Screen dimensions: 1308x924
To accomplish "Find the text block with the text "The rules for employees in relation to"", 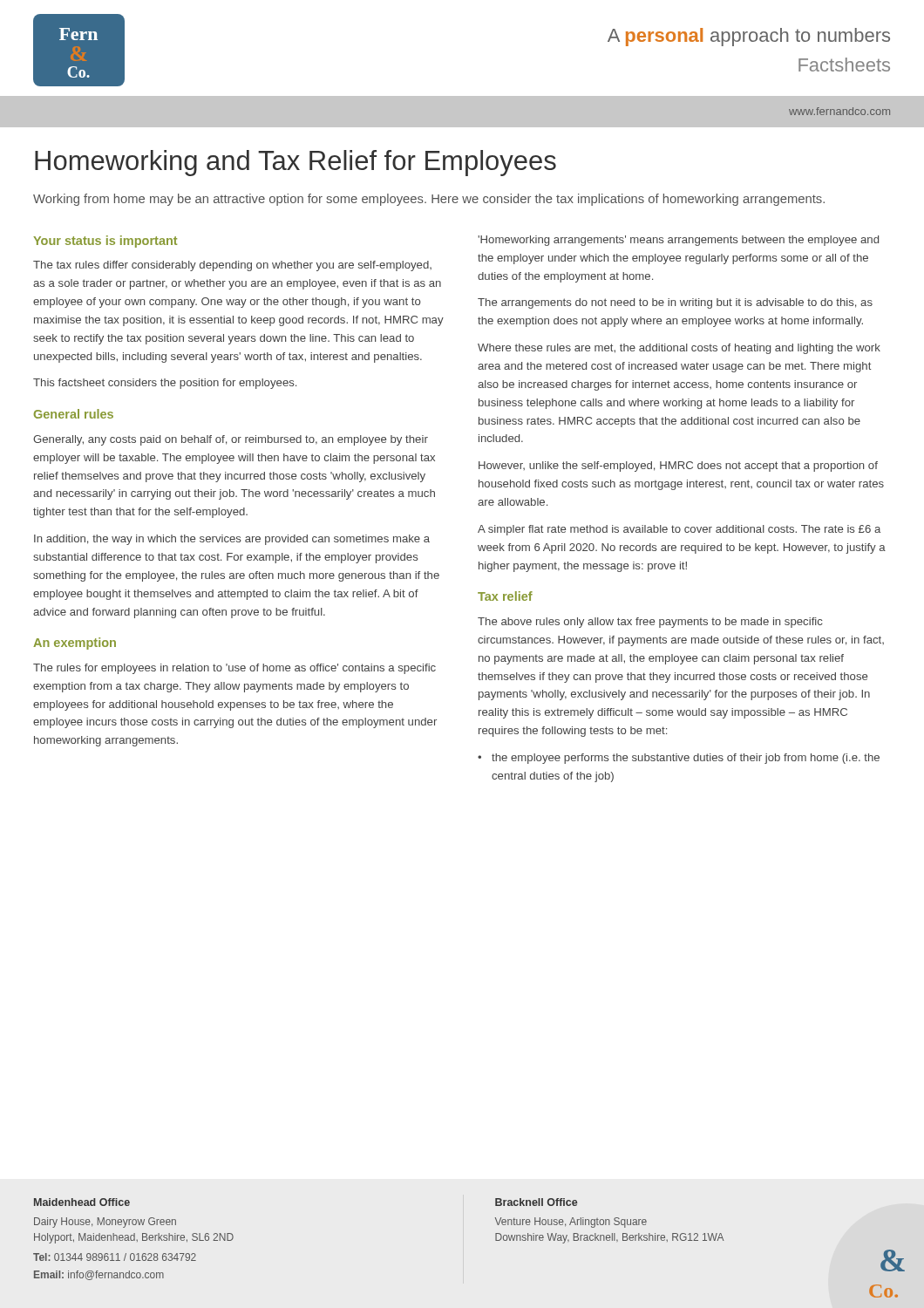I will 235,704.
